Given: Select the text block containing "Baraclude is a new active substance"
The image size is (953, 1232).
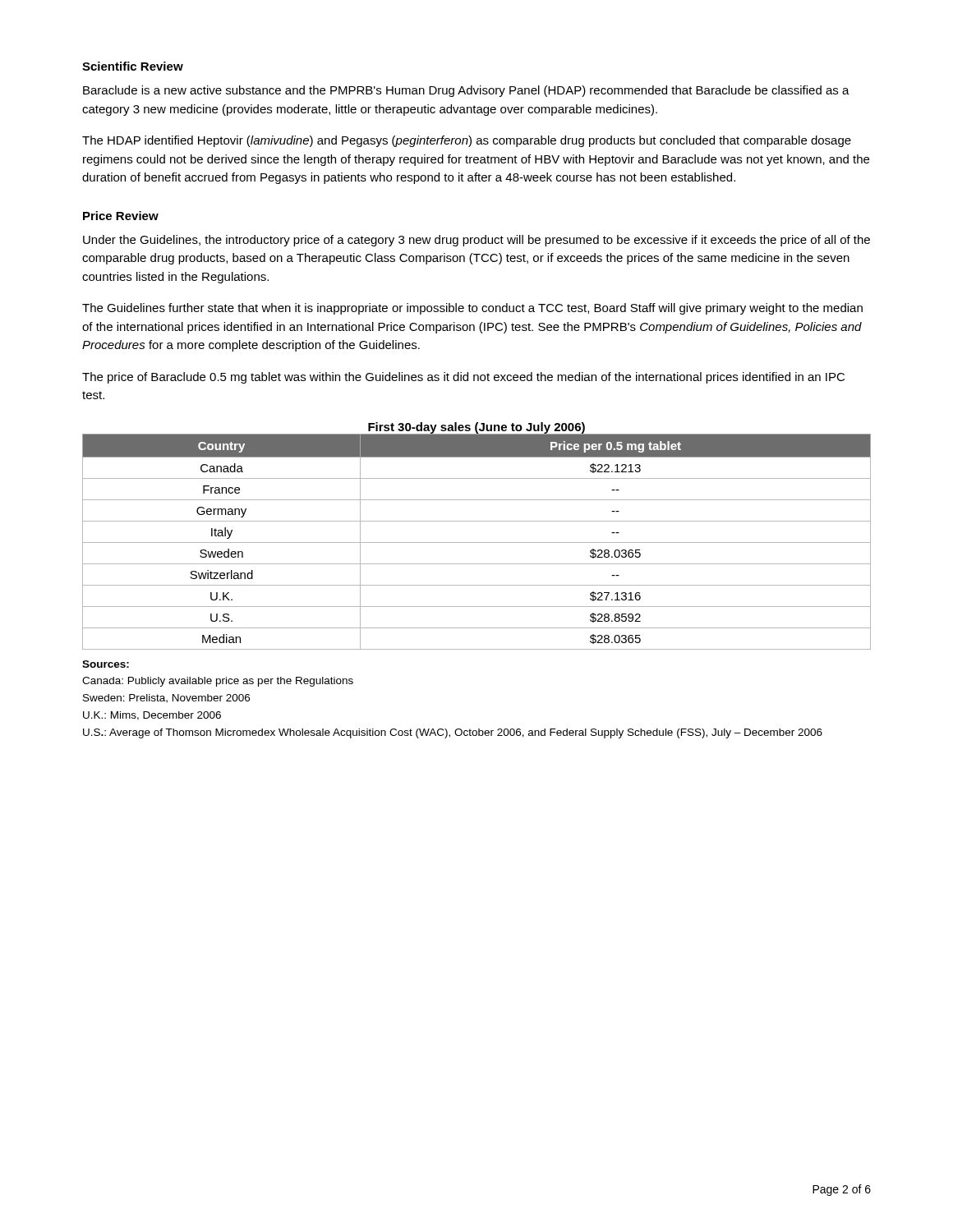Looking at the screenshot, I should point(466,99).
